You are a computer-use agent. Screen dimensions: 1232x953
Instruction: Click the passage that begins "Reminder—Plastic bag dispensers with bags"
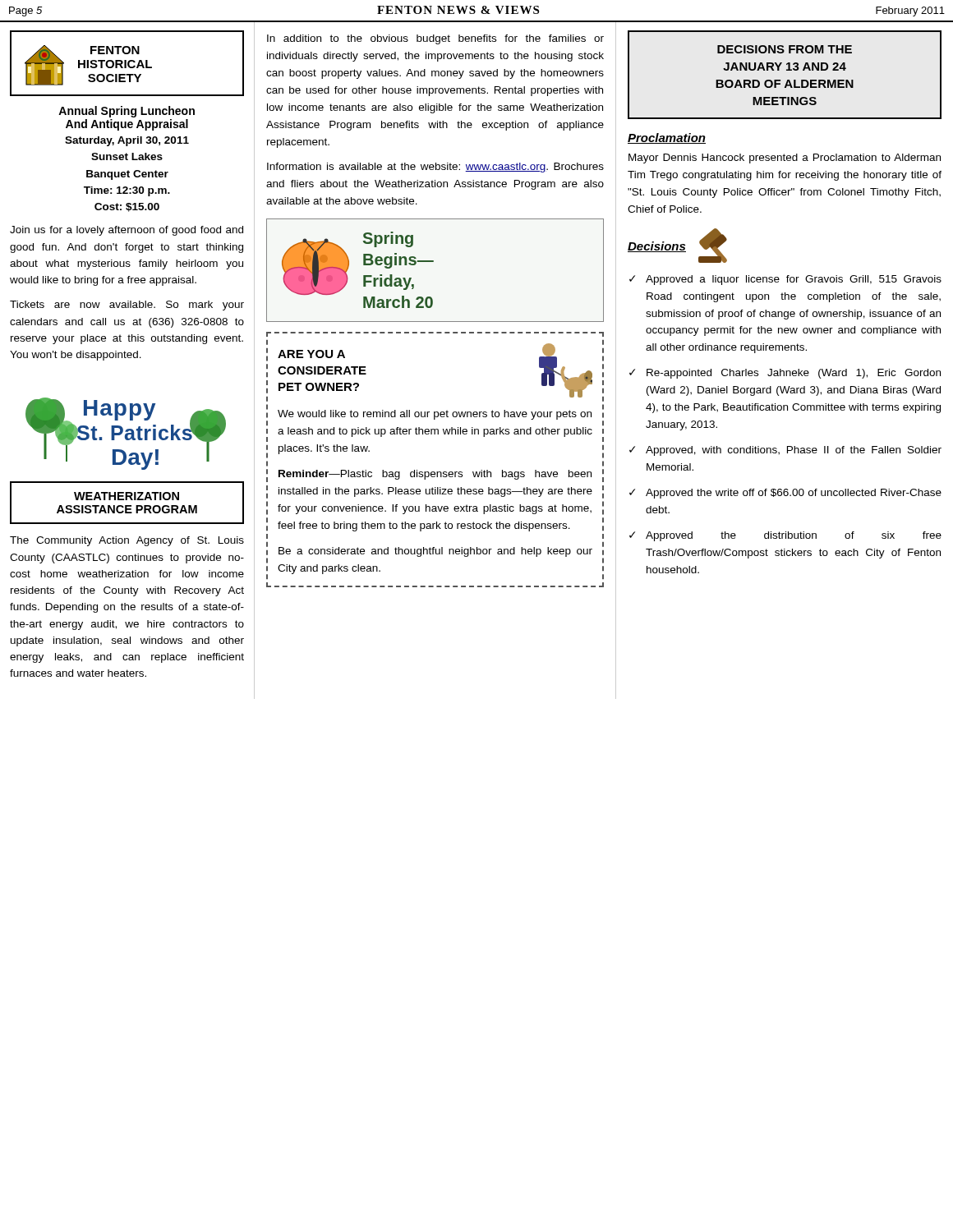coord(435,499)
